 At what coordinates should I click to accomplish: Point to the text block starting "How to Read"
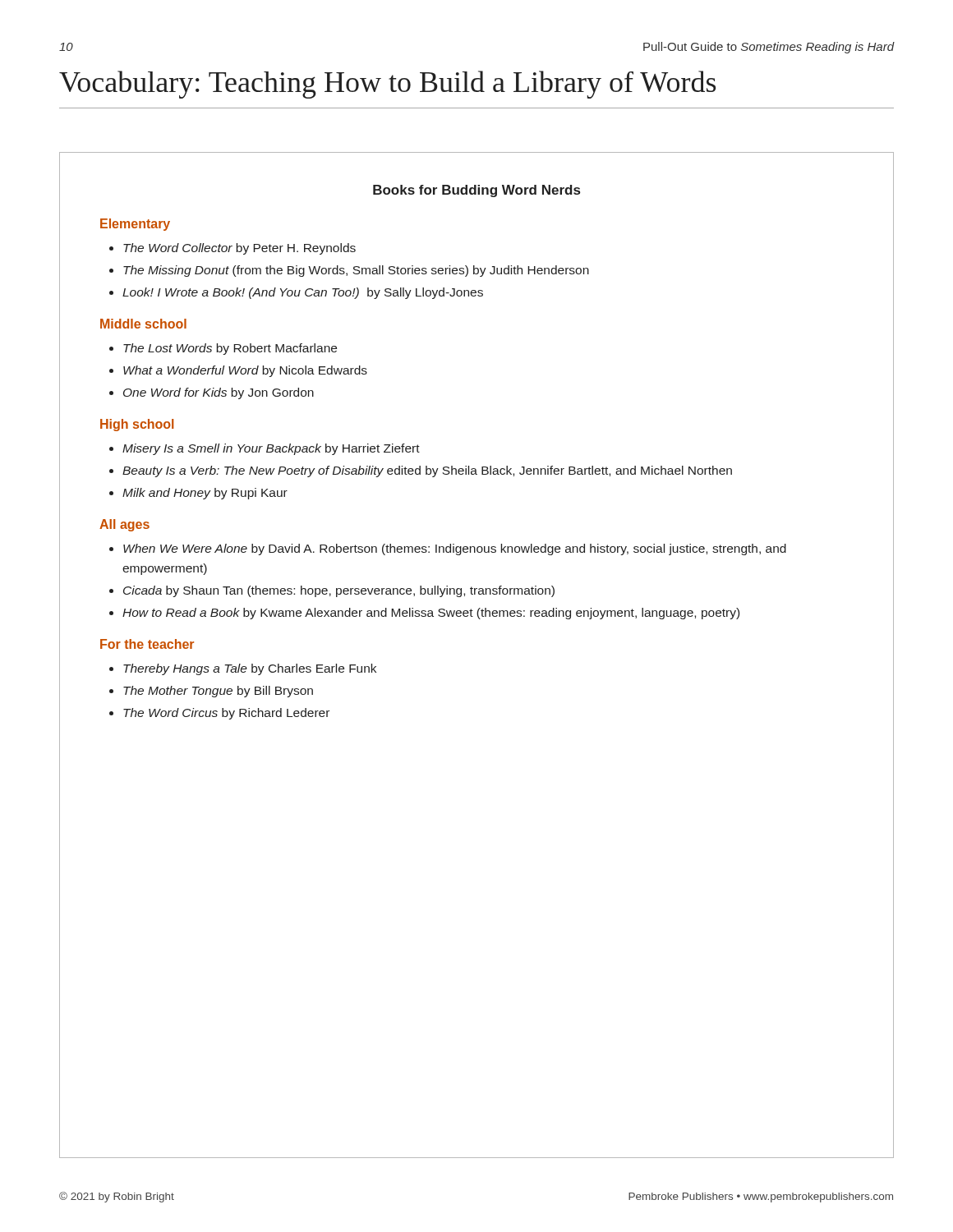pos(431,612)
